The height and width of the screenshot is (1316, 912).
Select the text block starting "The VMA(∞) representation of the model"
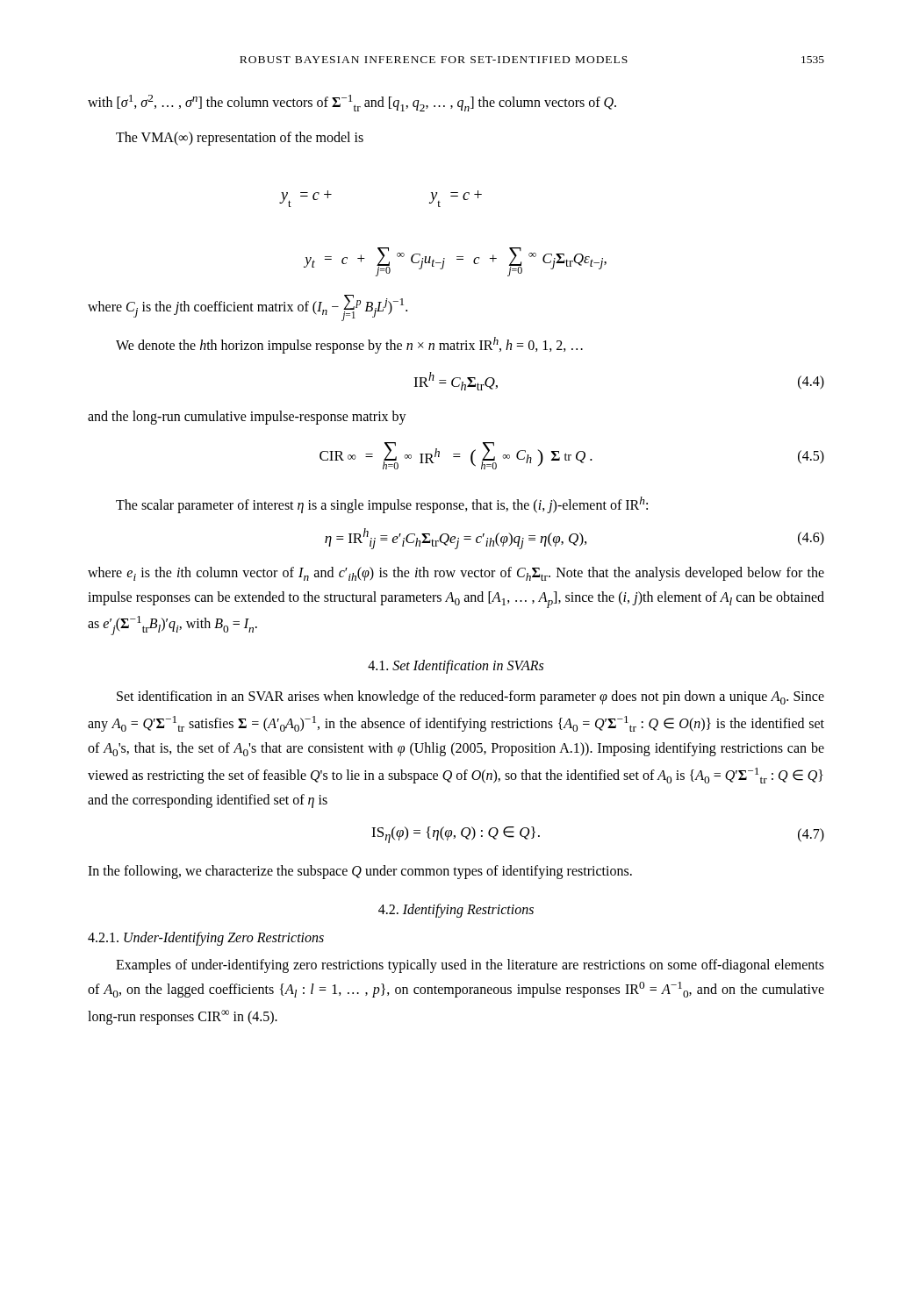240,137
